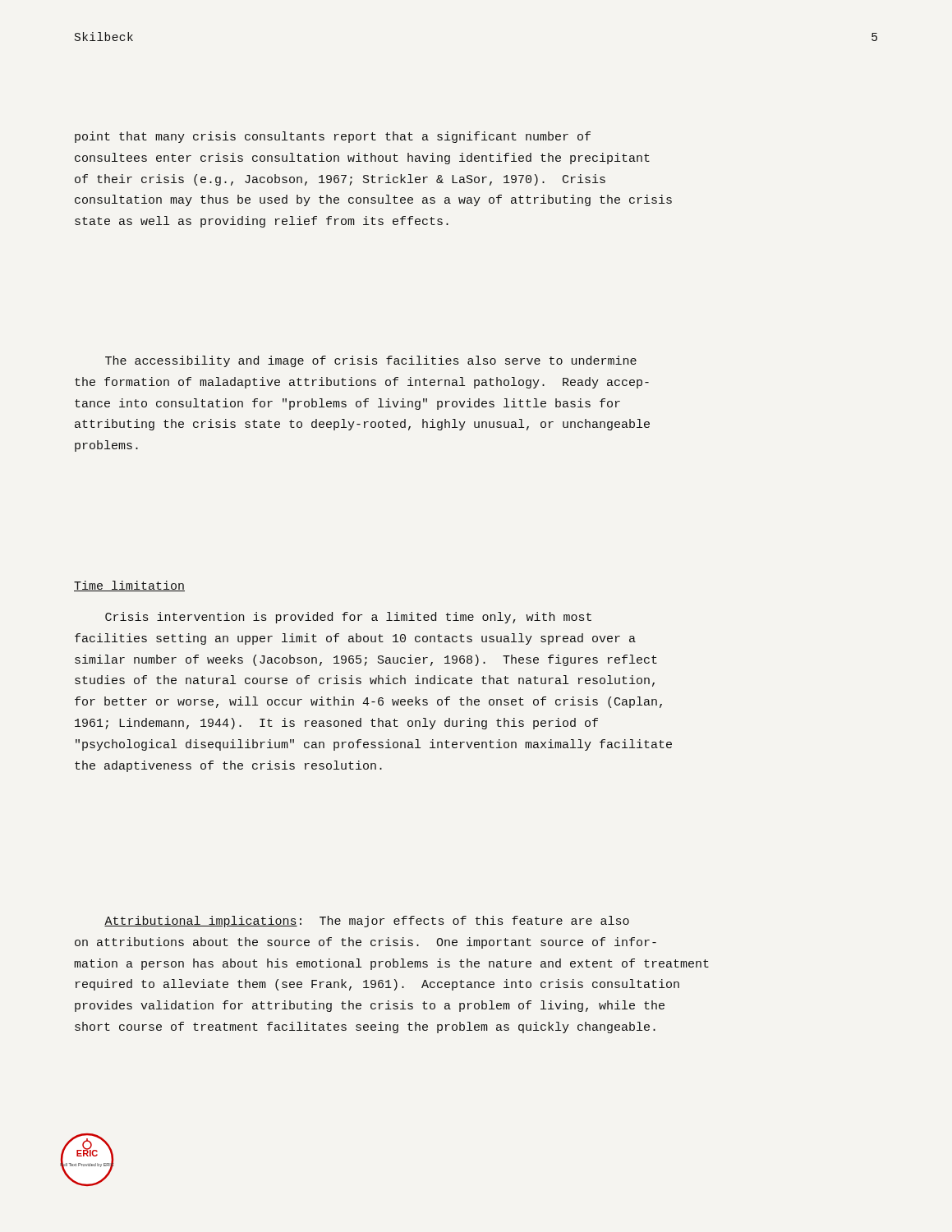Select the text starting "point that many crisis consultants"
This screenshot has width=952, height=1232.
(476, 180)
